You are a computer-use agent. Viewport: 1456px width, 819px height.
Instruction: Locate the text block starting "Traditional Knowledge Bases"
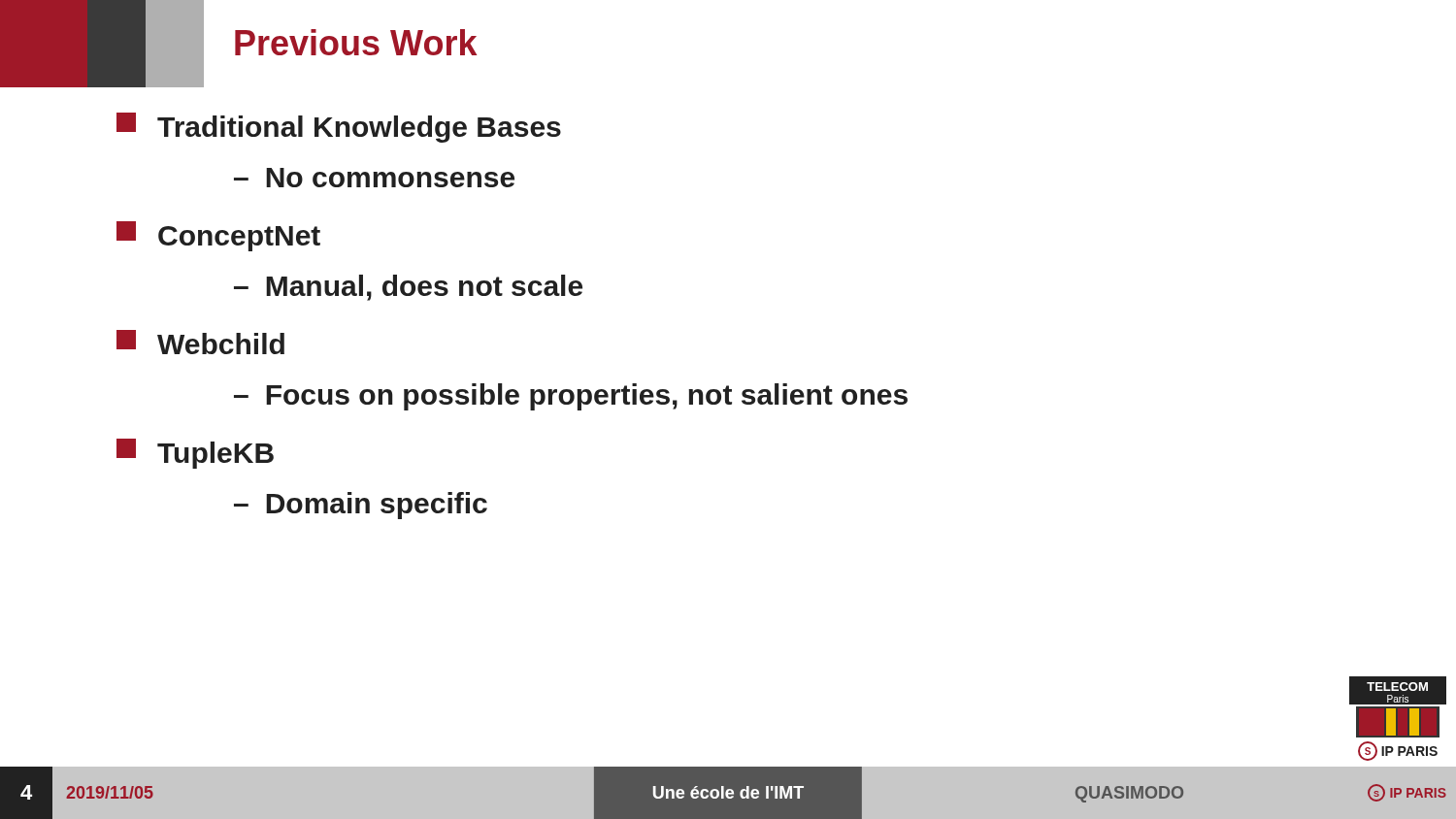339,128
